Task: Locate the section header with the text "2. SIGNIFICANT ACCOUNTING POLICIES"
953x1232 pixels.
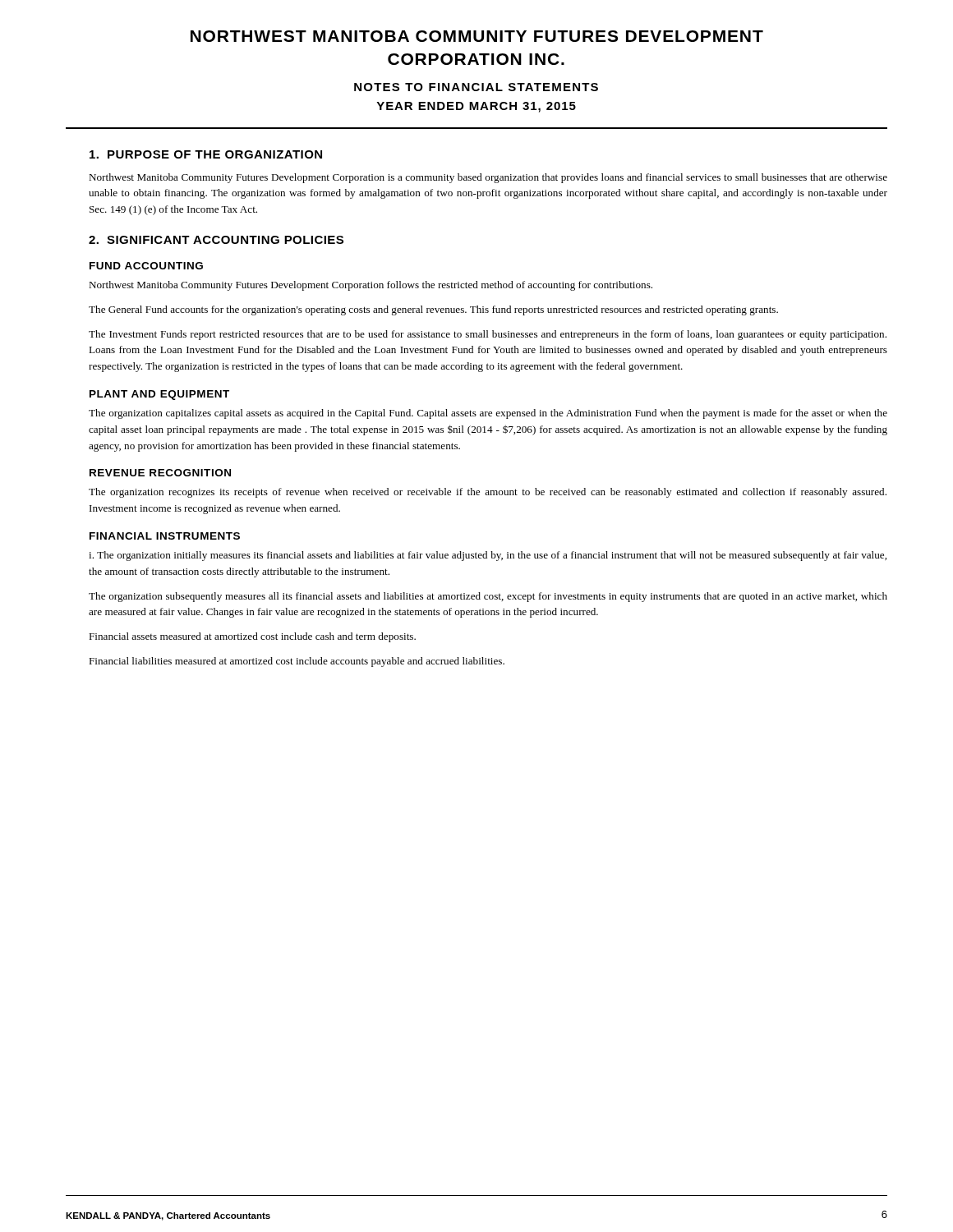Action: pyautogui.click(x=217, y=240)
